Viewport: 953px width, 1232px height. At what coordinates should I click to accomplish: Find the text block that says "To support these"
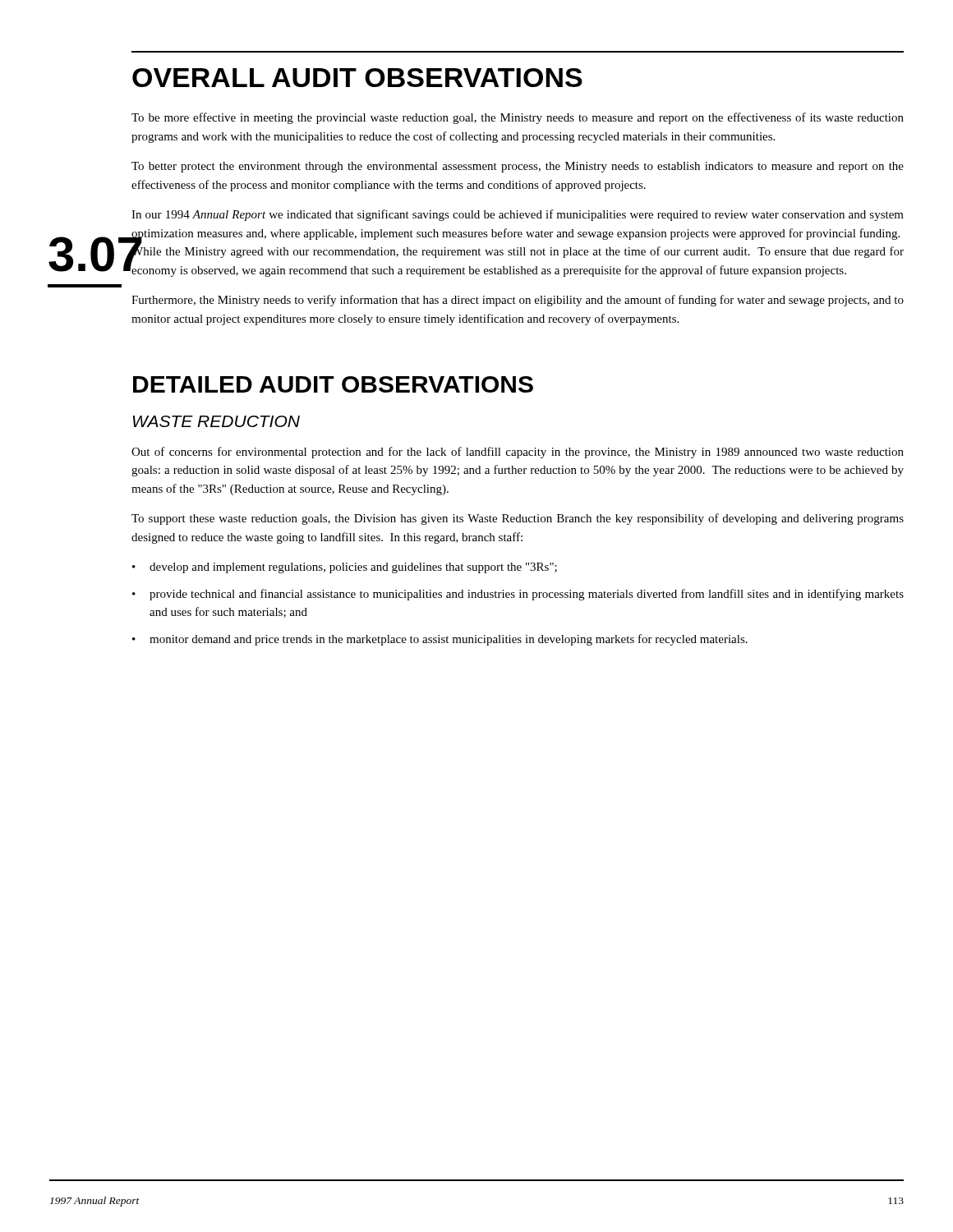(x=518, y=528)
